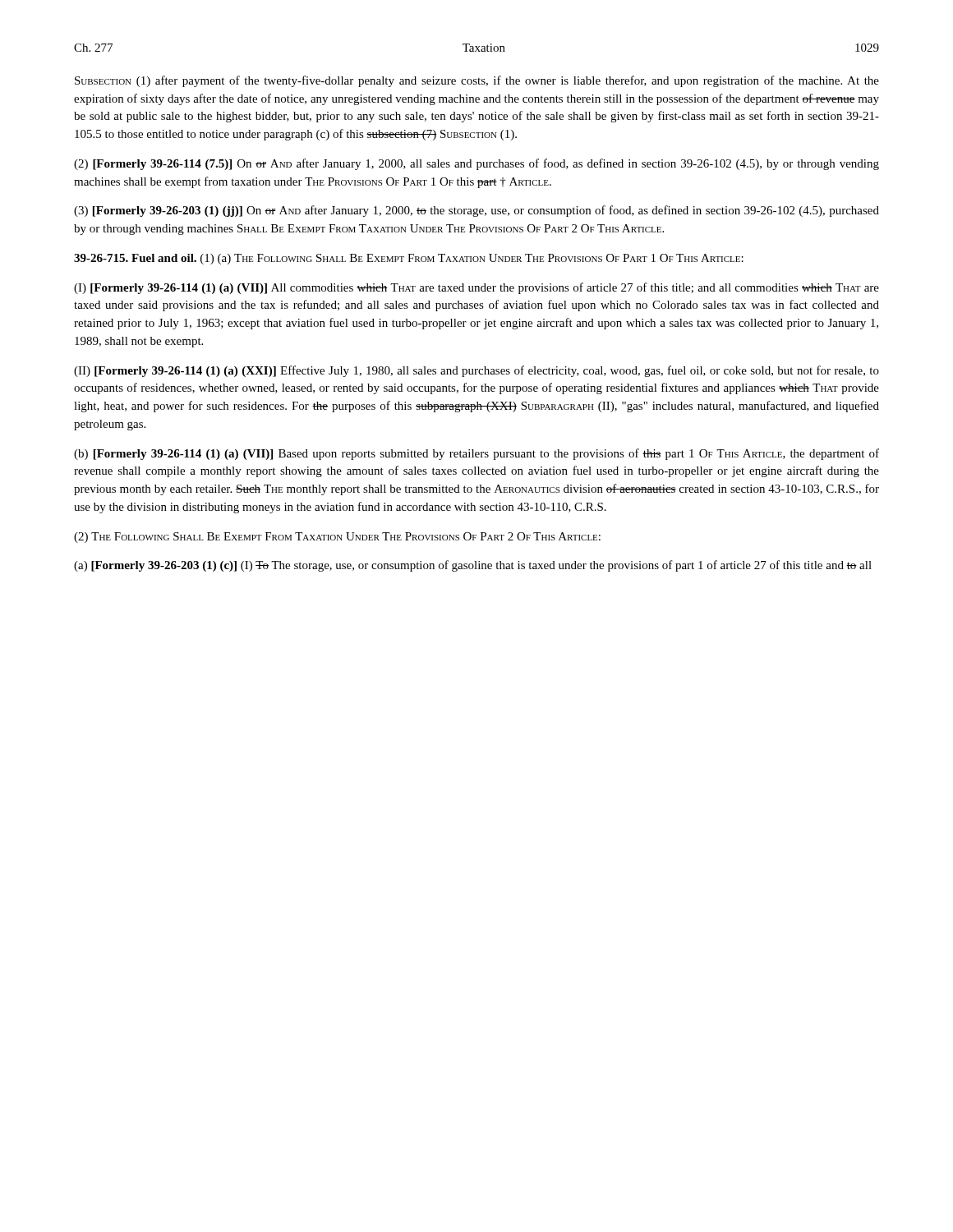Locate the text block with the text "(II) [Formerly 39-26-114 (1) (a) (XXI)]"
Image resolution: width=953 pixels, height=1232 pixels.
pos(476,397)
